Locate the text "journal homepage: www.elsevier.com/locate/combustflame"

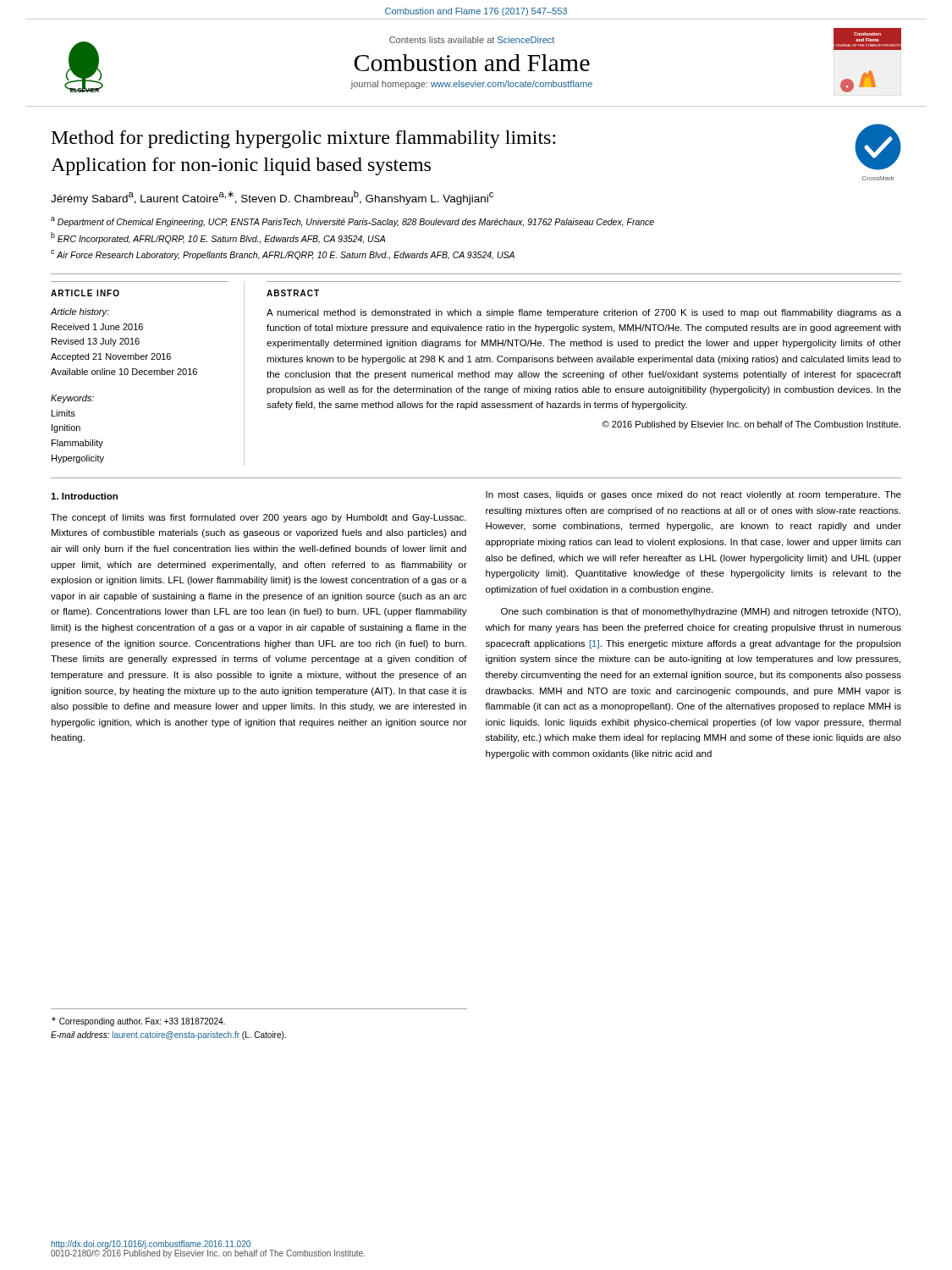472,84
